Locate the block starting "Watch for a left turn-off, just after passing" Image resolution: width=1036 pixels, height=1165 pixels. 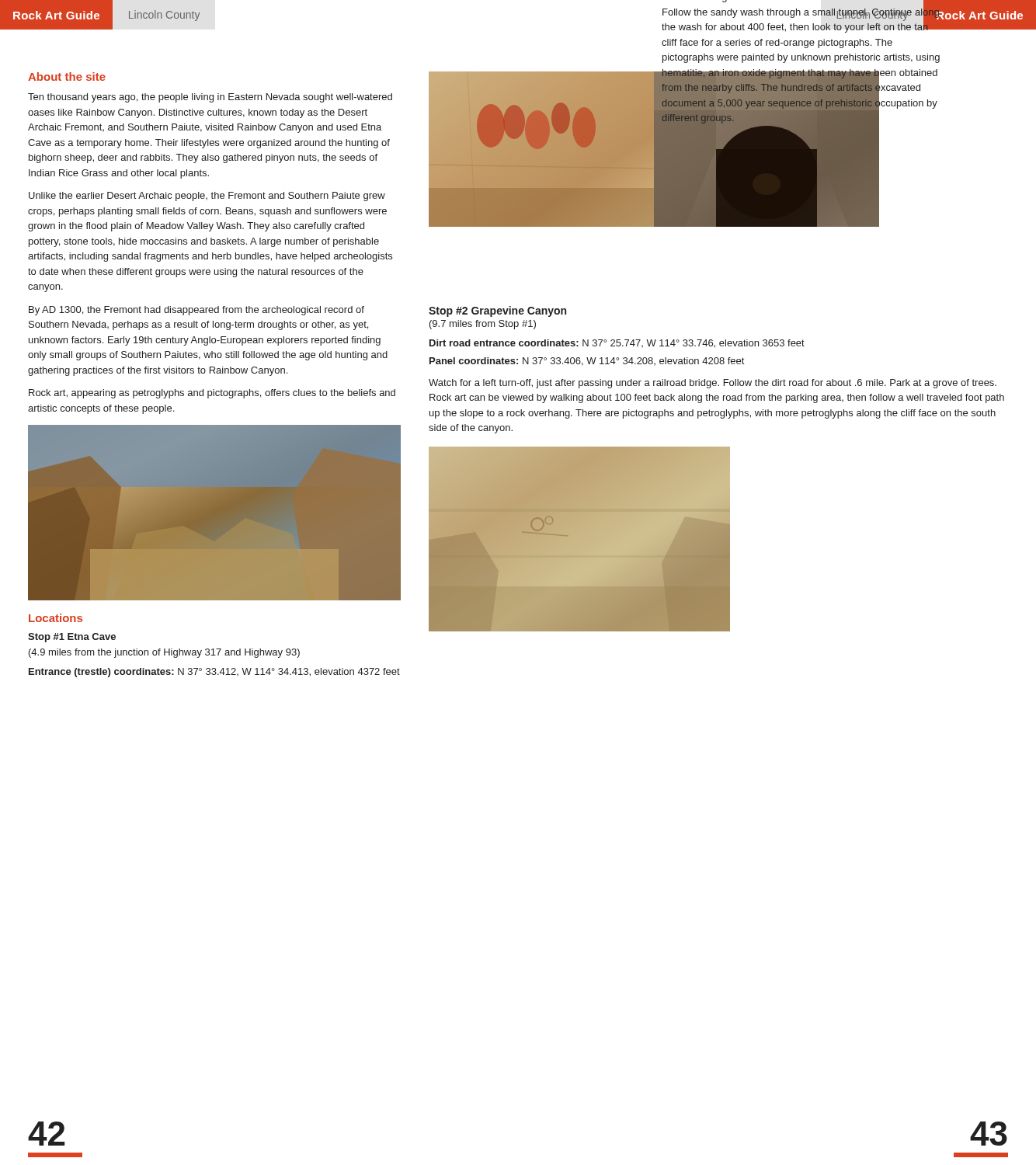click(x=717, y=405)
